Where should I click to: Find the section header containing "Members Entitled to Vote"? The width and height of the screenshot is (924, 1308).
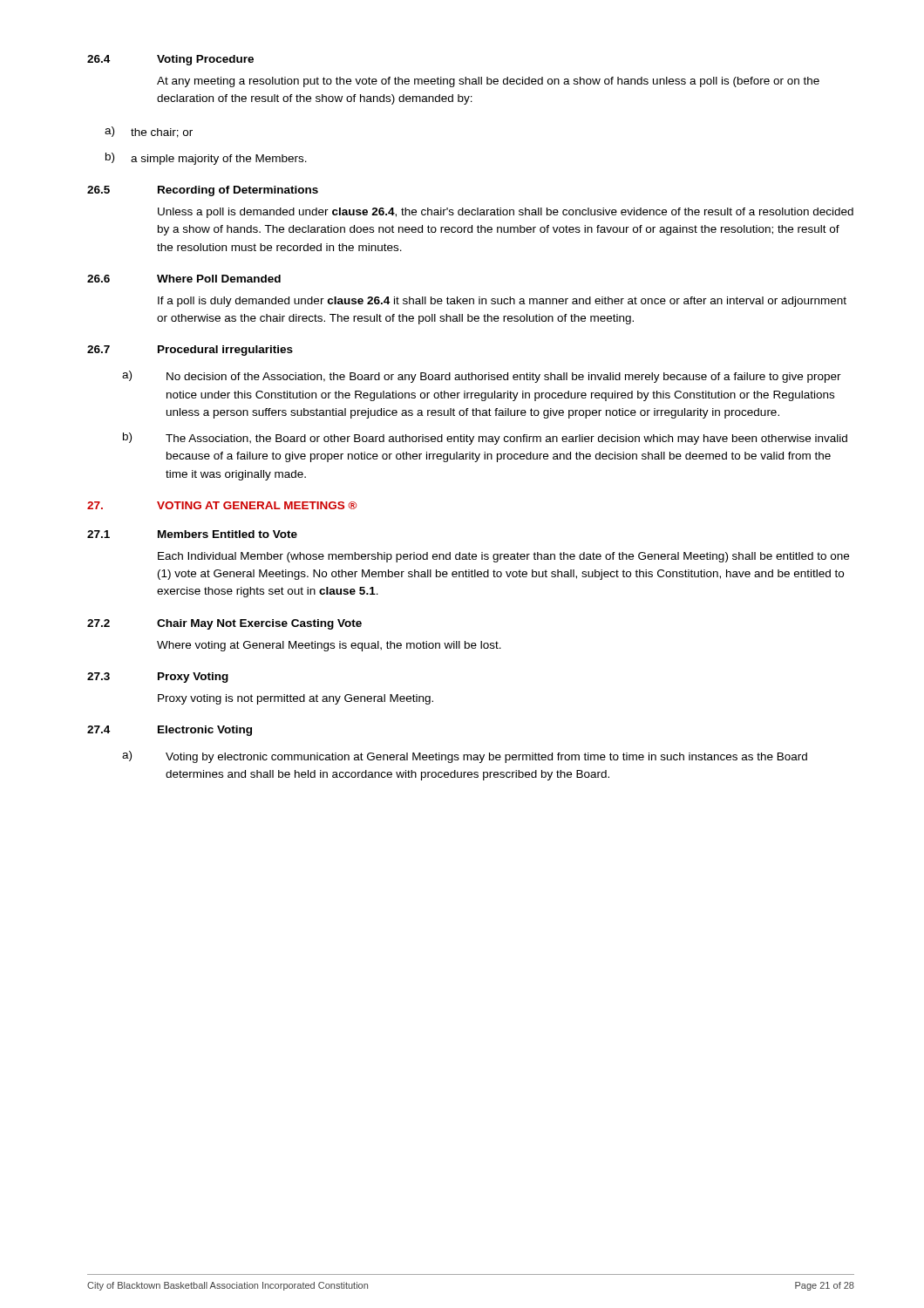coord(227,534)
